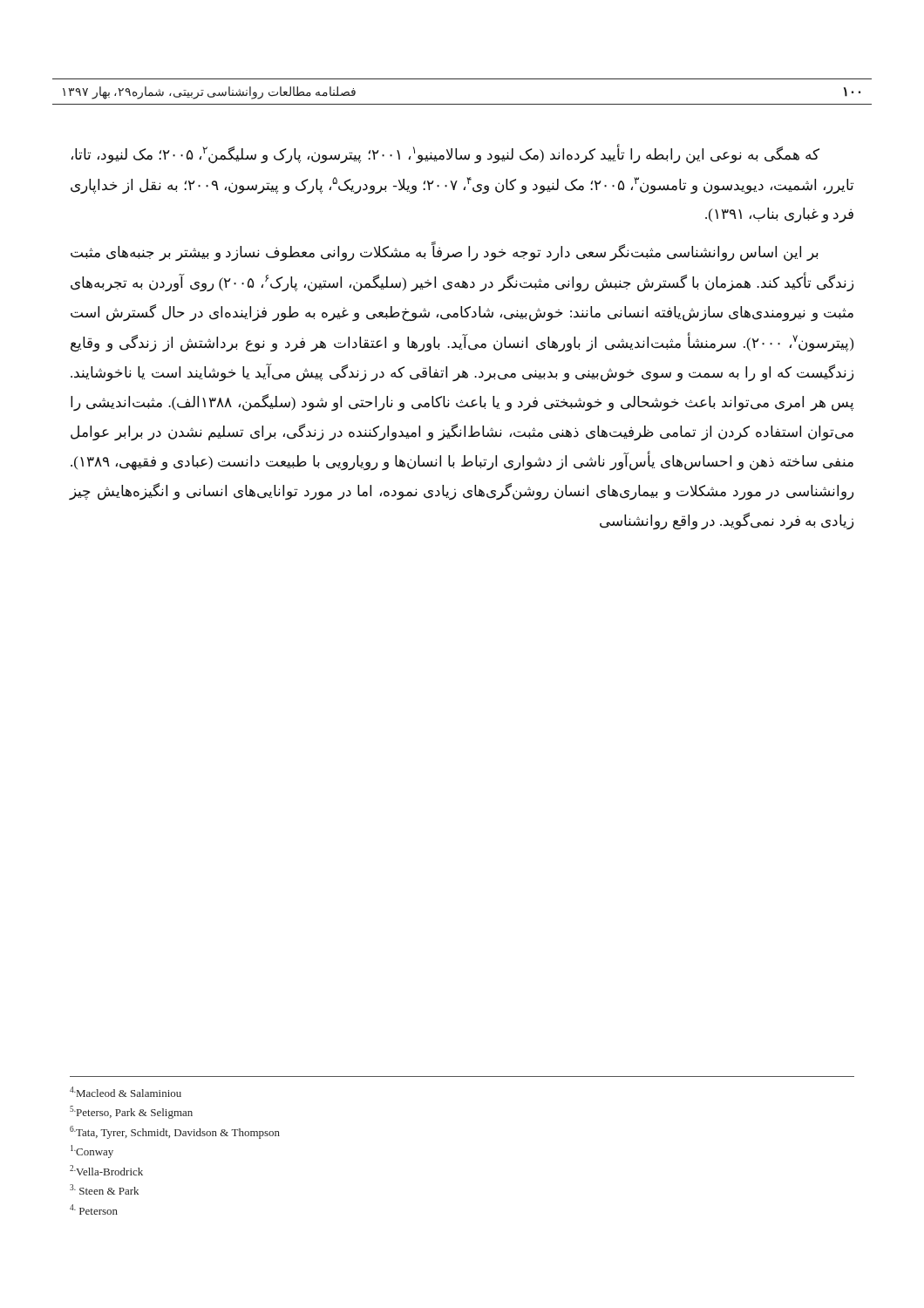
Task: Find the text starting "Peterso, Park & Seligman"
Action: point(131,1112)
